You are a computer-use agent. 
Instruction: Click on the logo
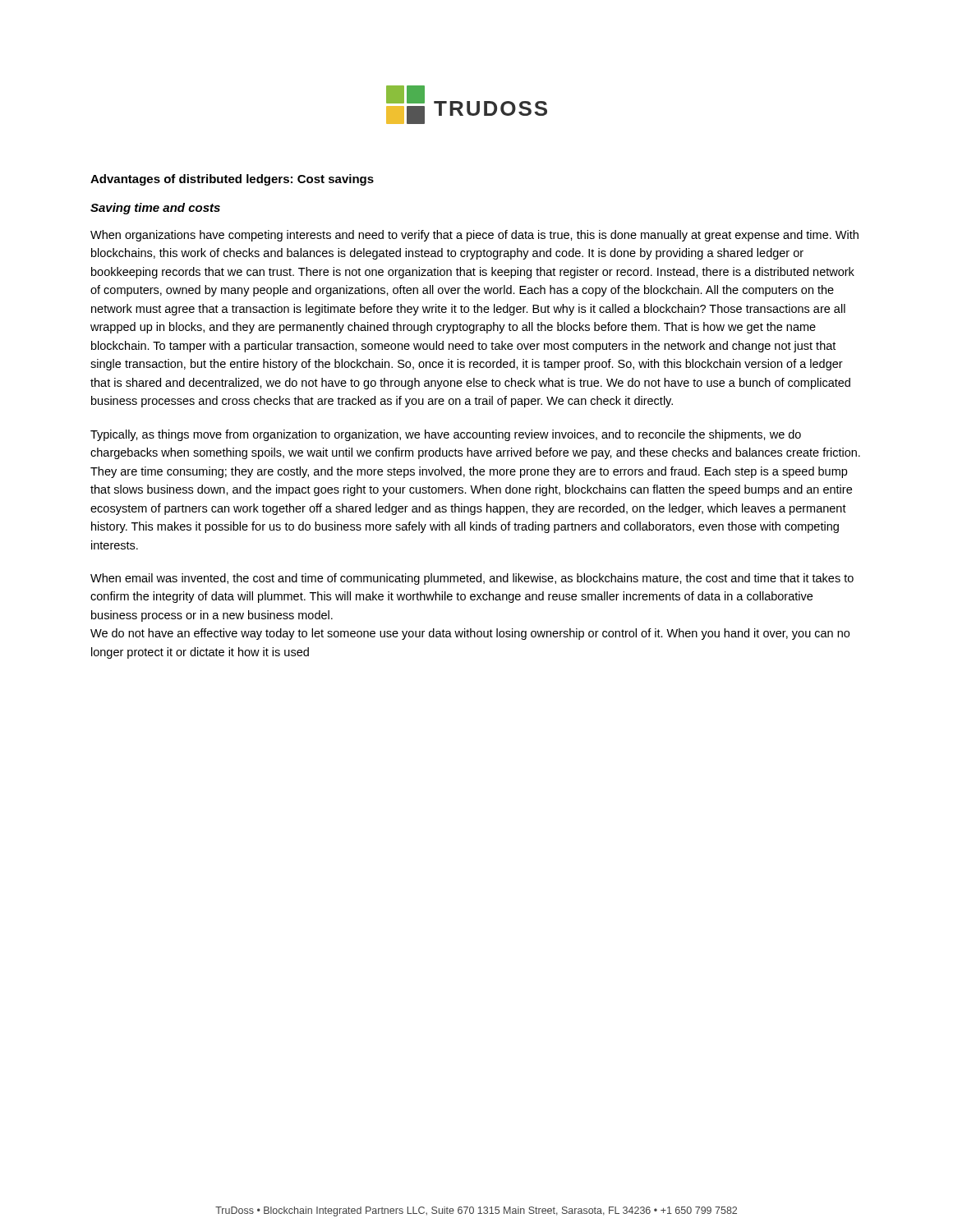(476, 111)
